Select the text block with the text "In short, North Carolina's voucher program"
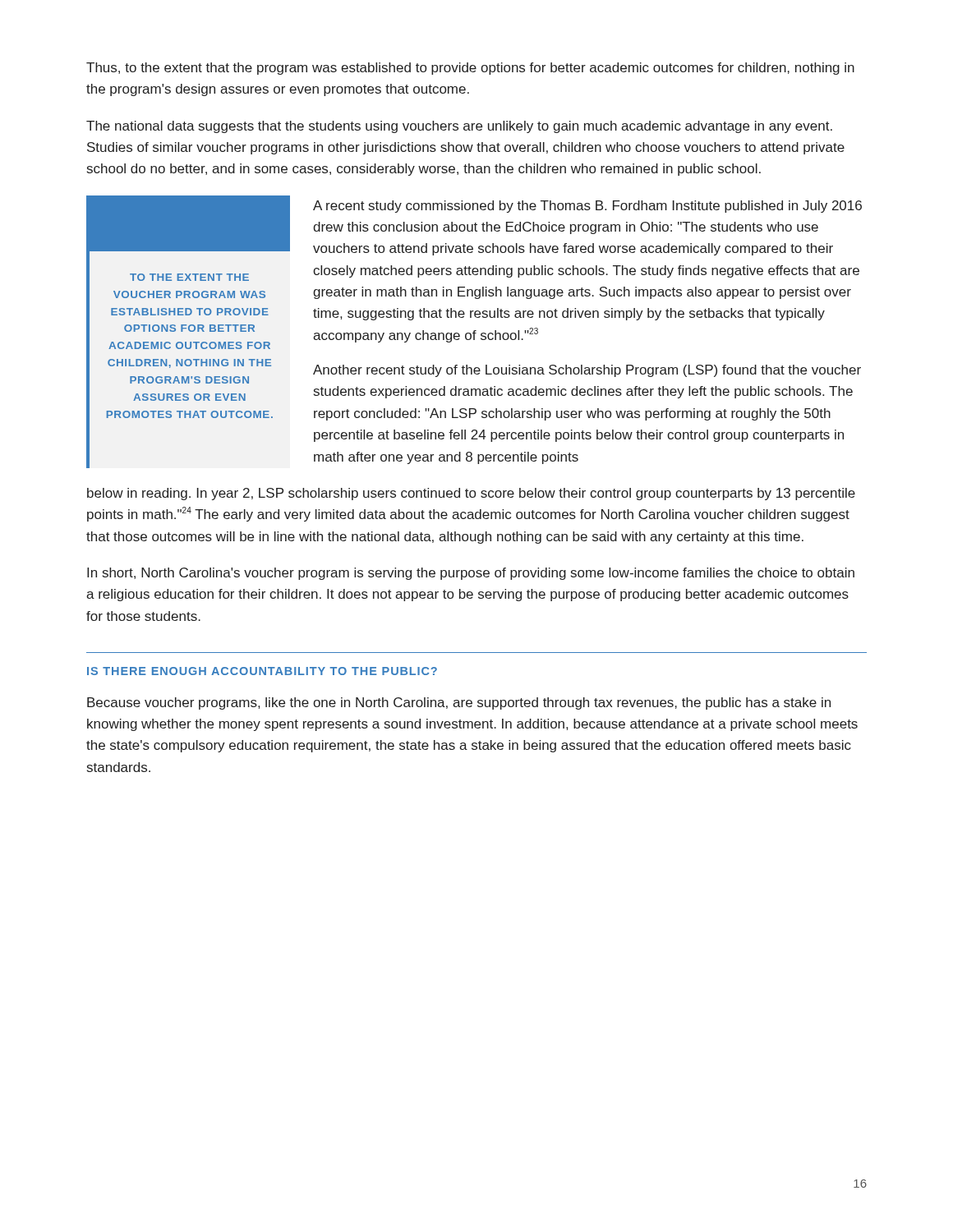953x1232 pixels. [471, 594]
